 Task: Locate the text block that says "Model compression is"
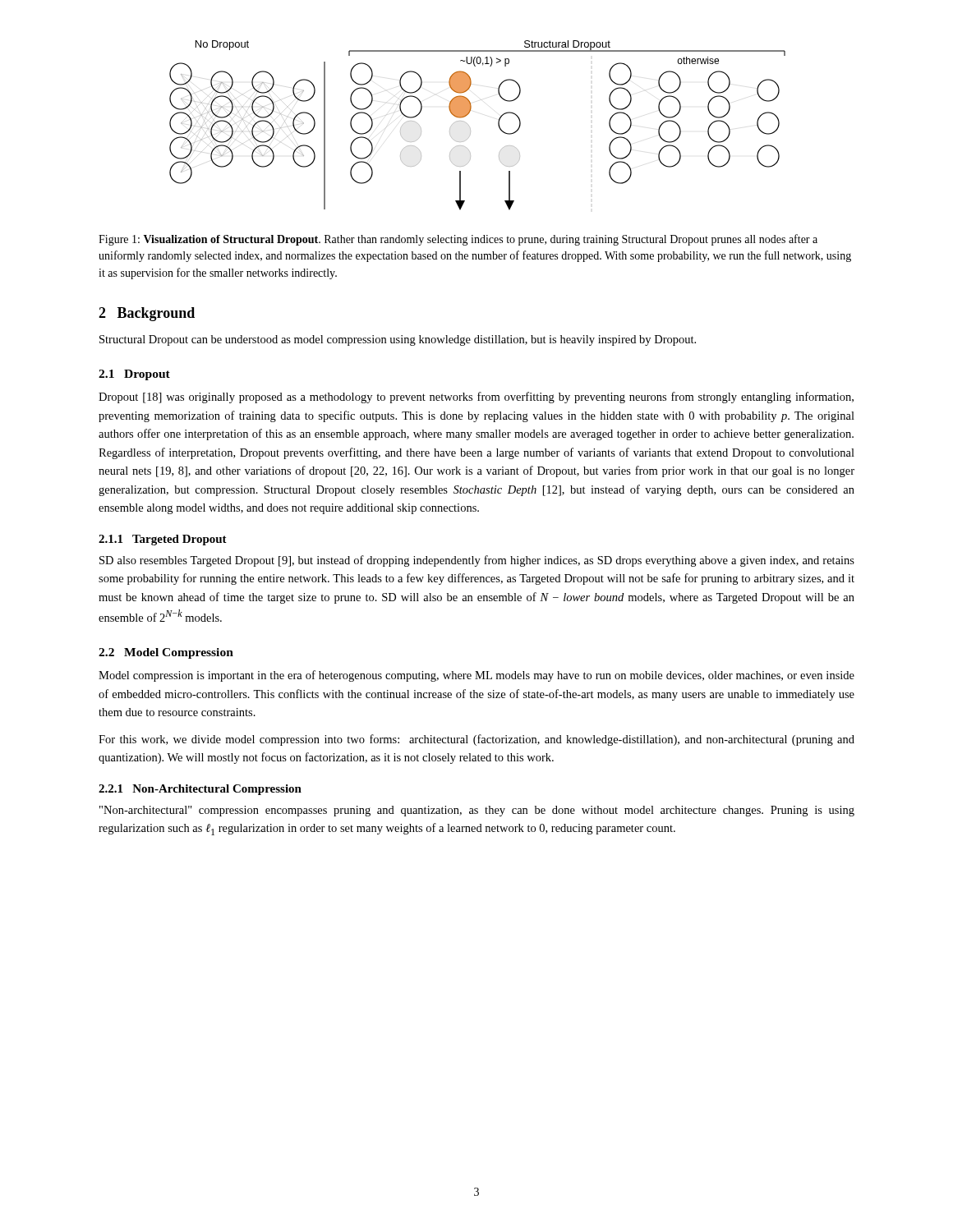(x=476, y=694)
